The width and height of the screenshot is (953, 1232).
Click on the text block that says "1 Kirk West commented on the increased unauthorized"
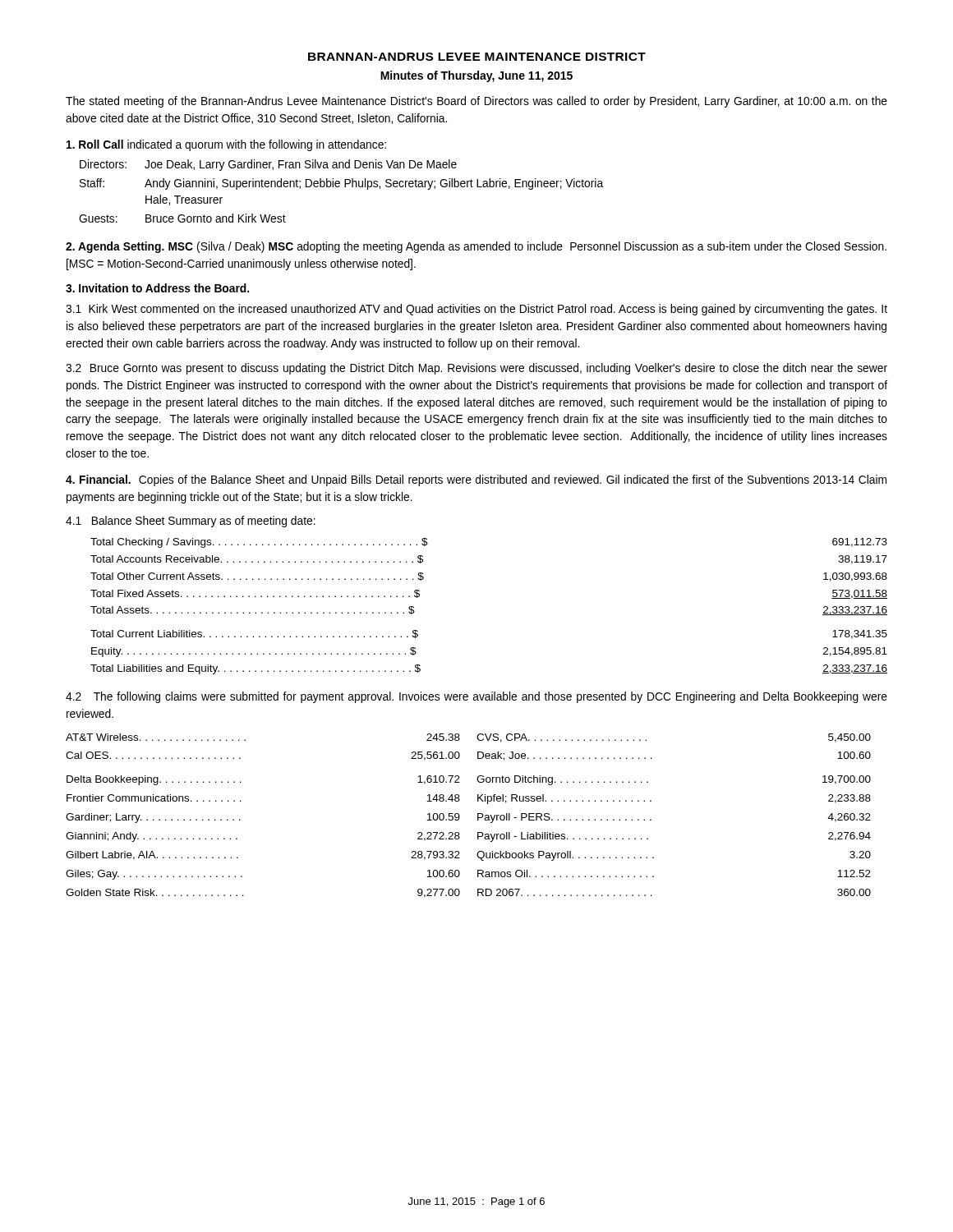[x=476, y=326]
